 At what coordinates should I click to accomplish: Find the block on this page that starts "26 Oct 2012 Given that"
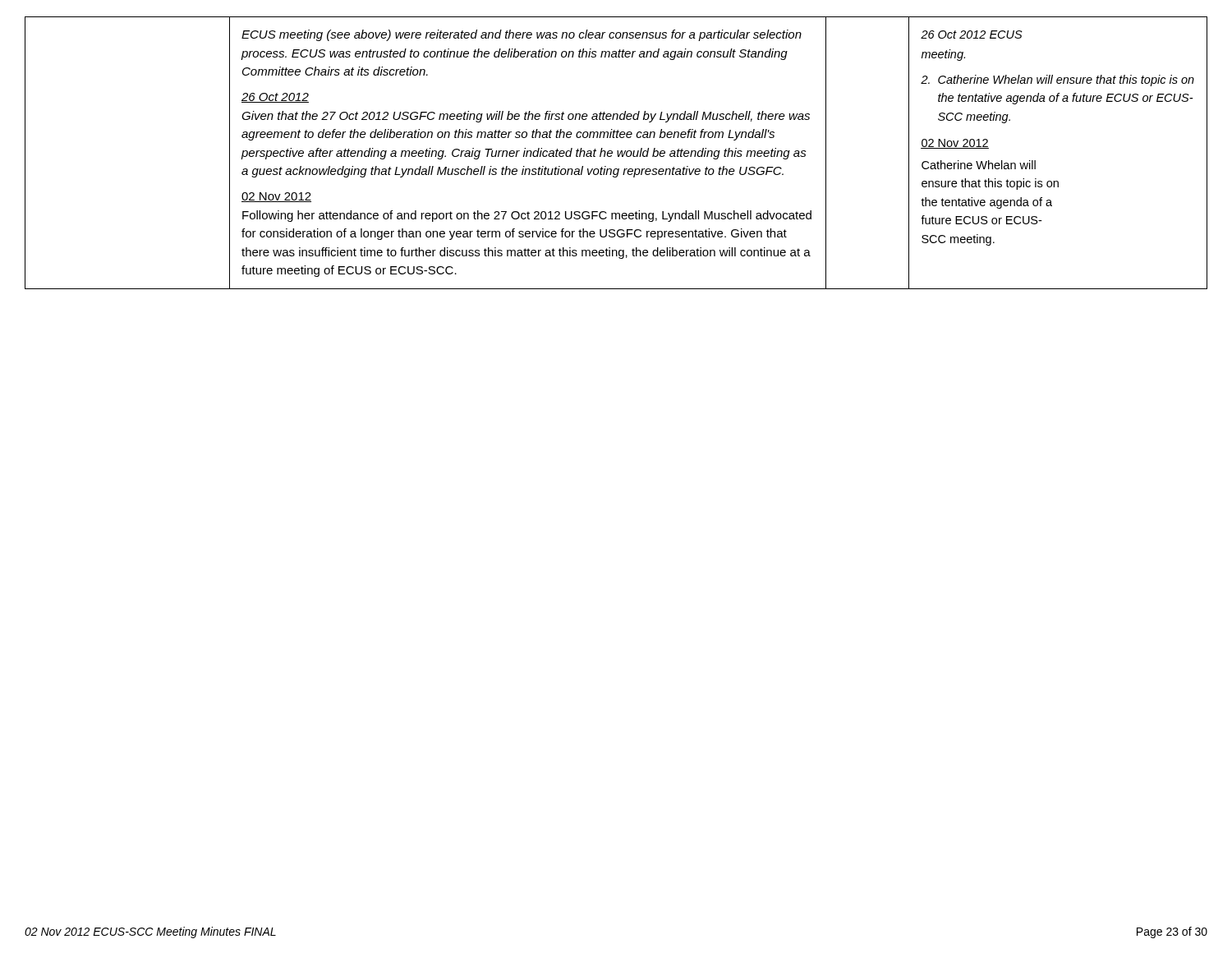pyautogui.click(x=528, y=135)
